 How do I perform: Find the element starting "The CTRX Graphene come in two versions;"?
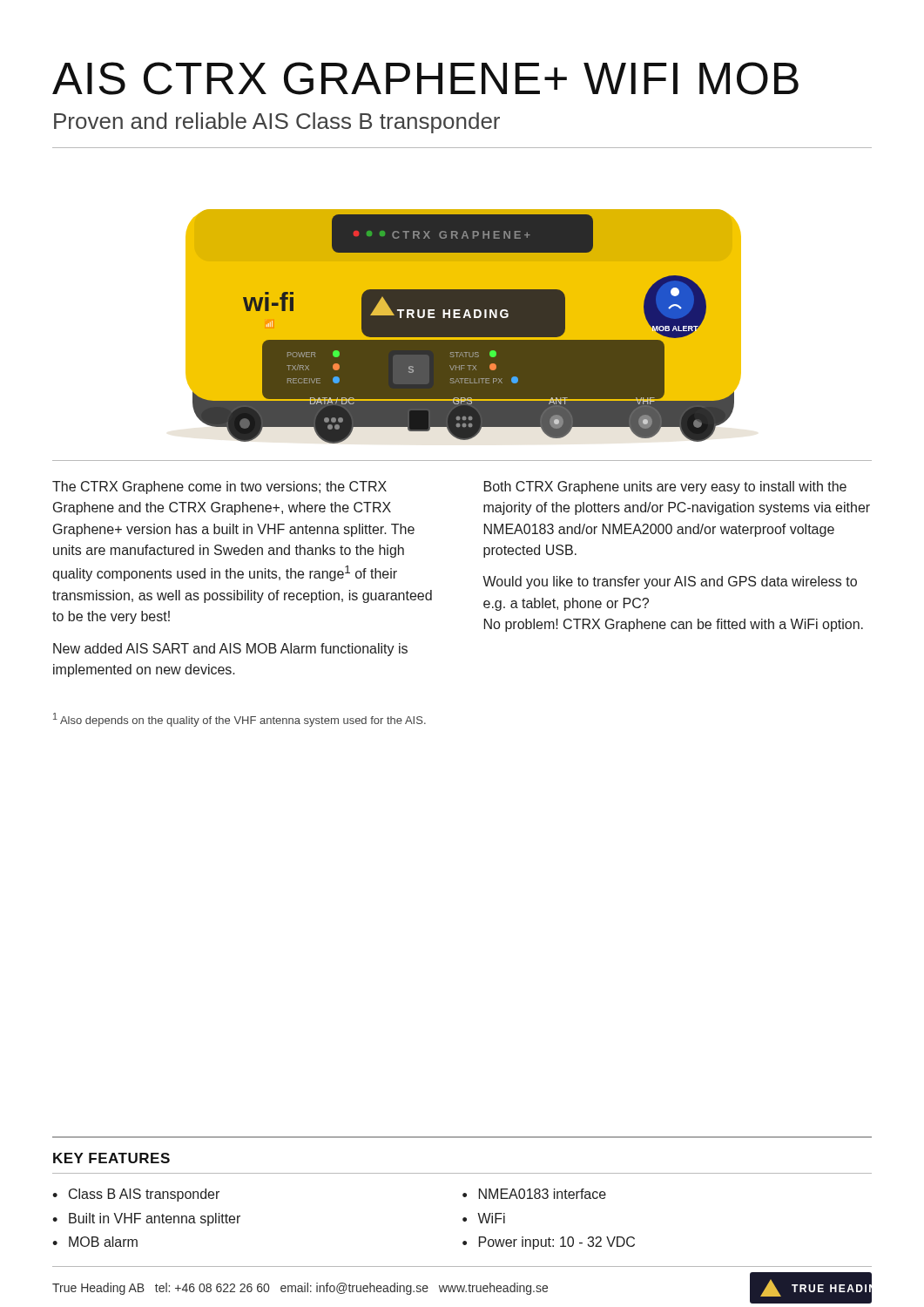click(x=247, y=552)
